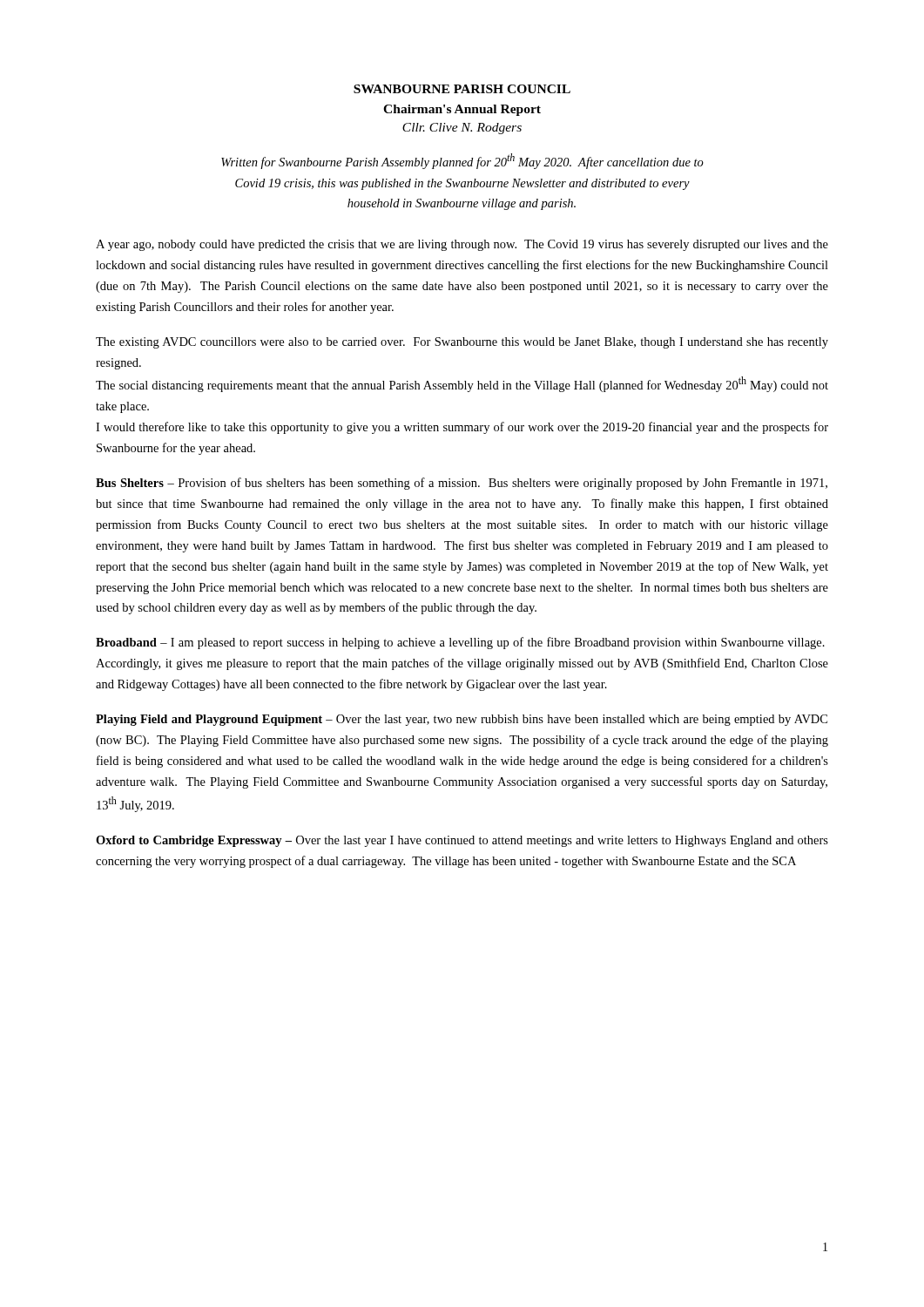Point to the region starting "Playing Field and Playground Equipment"
Screen dimensions: 1307x924
(x=462, y=762)
